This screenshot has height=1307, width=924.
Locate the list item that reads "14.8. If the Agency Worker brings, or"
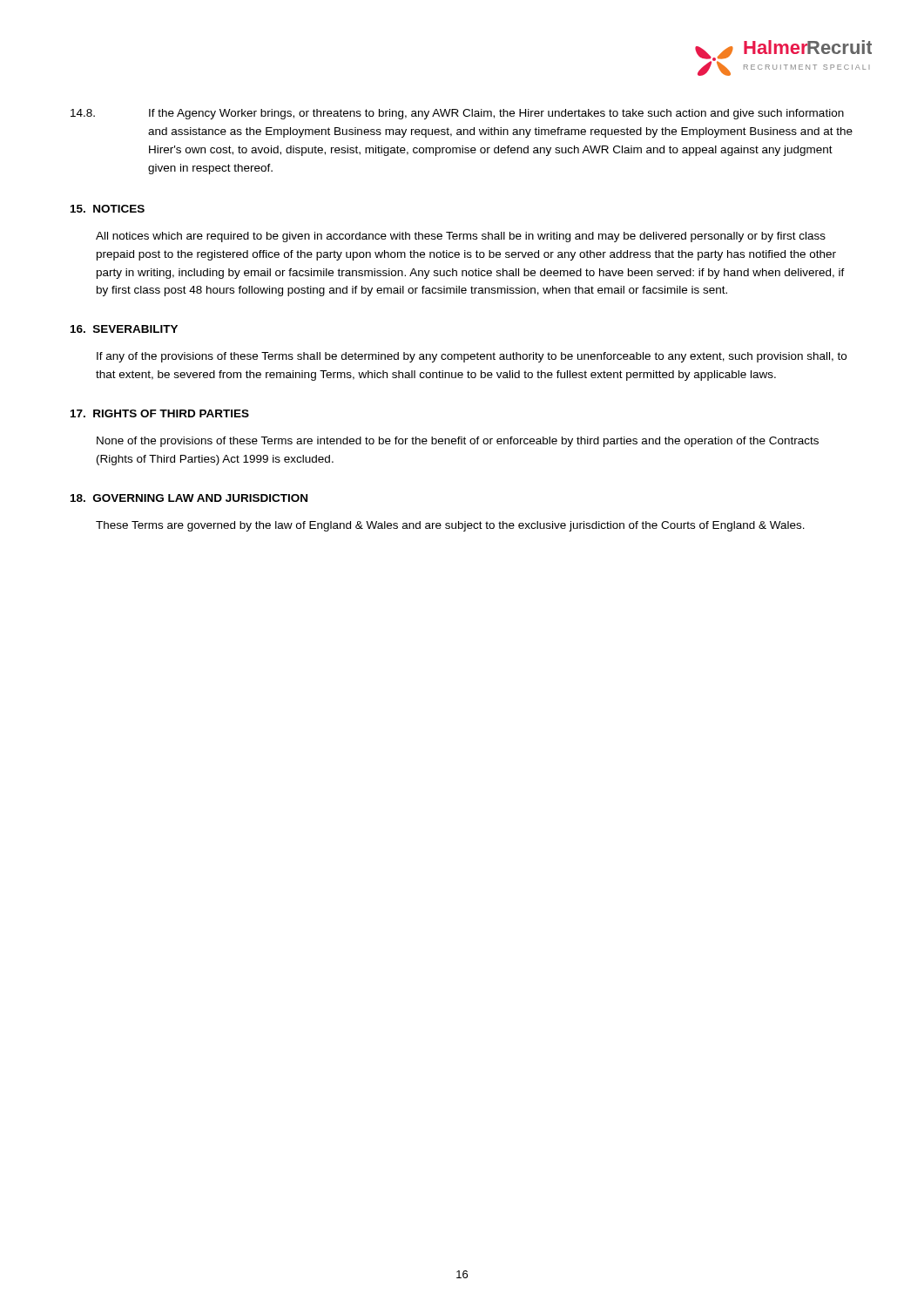(x=462, y=141)
